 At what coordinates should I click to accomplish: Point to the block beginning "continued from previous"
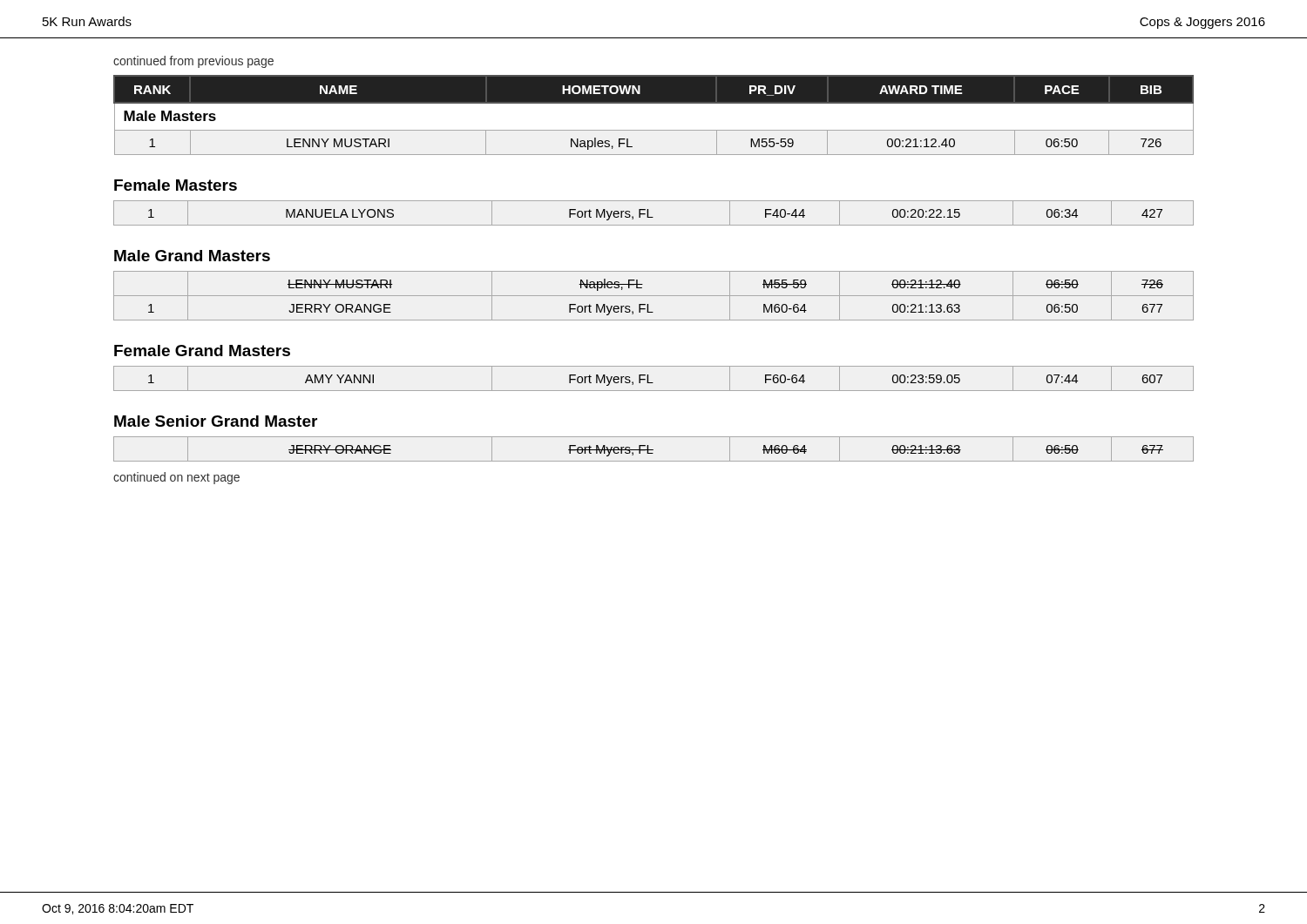[x=194, y=61]
